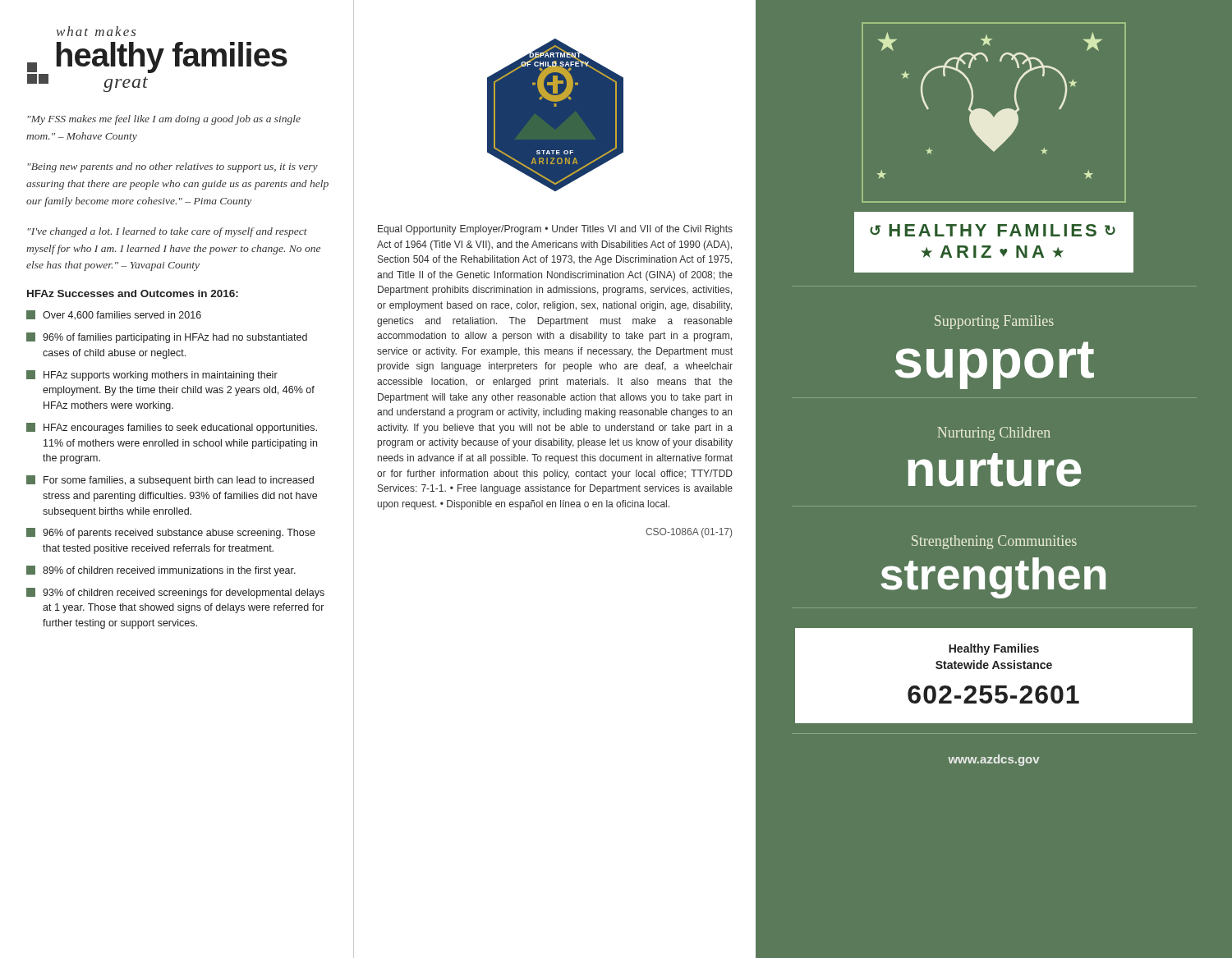The image size is (1232, 958).
Task: Where does it say "Strengthening Communities strengthen"?
Action: pos(994,566)
